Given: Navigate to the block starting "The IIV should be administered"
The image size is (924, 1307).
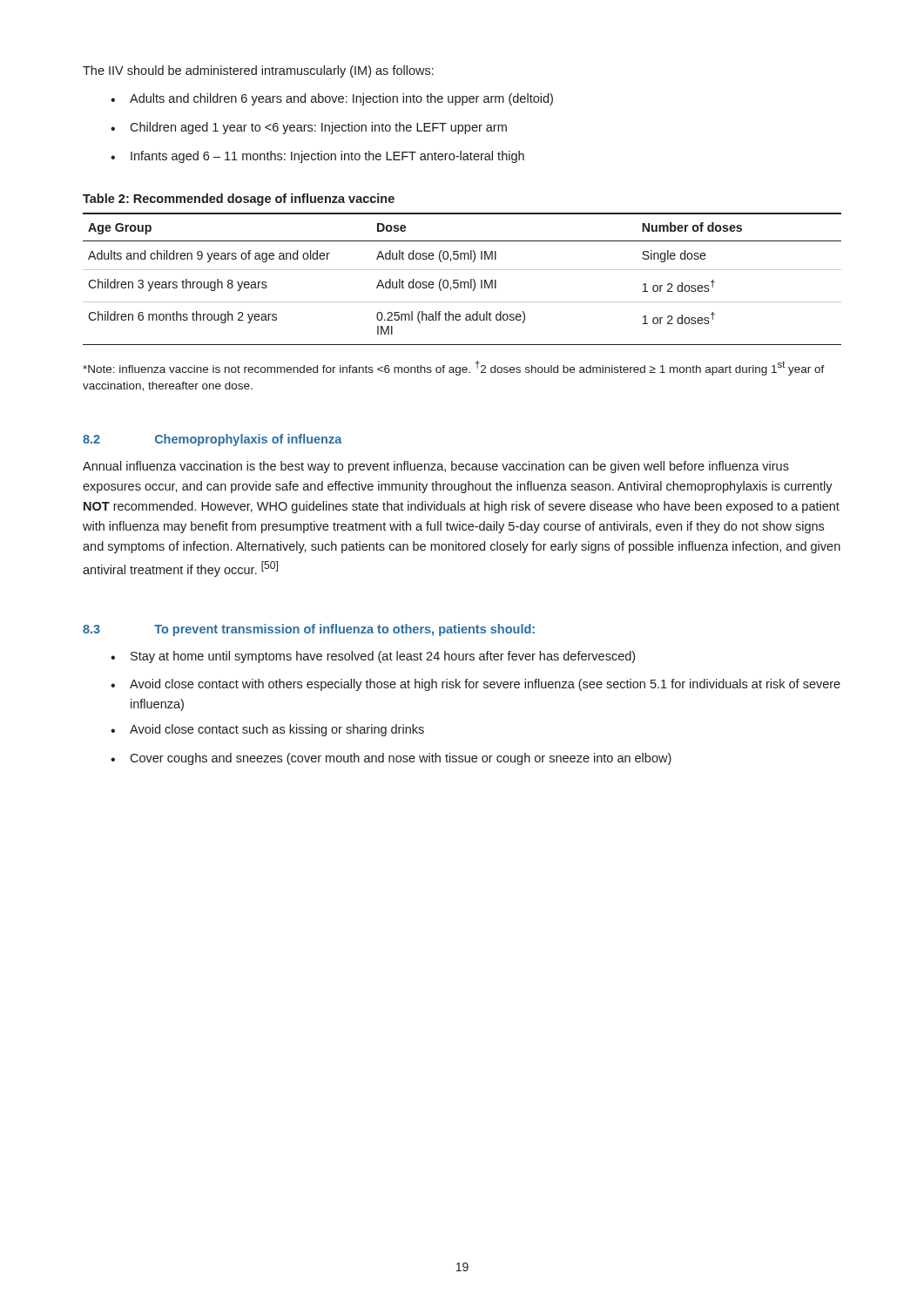Looking at the screenshot, I should 259,71.
